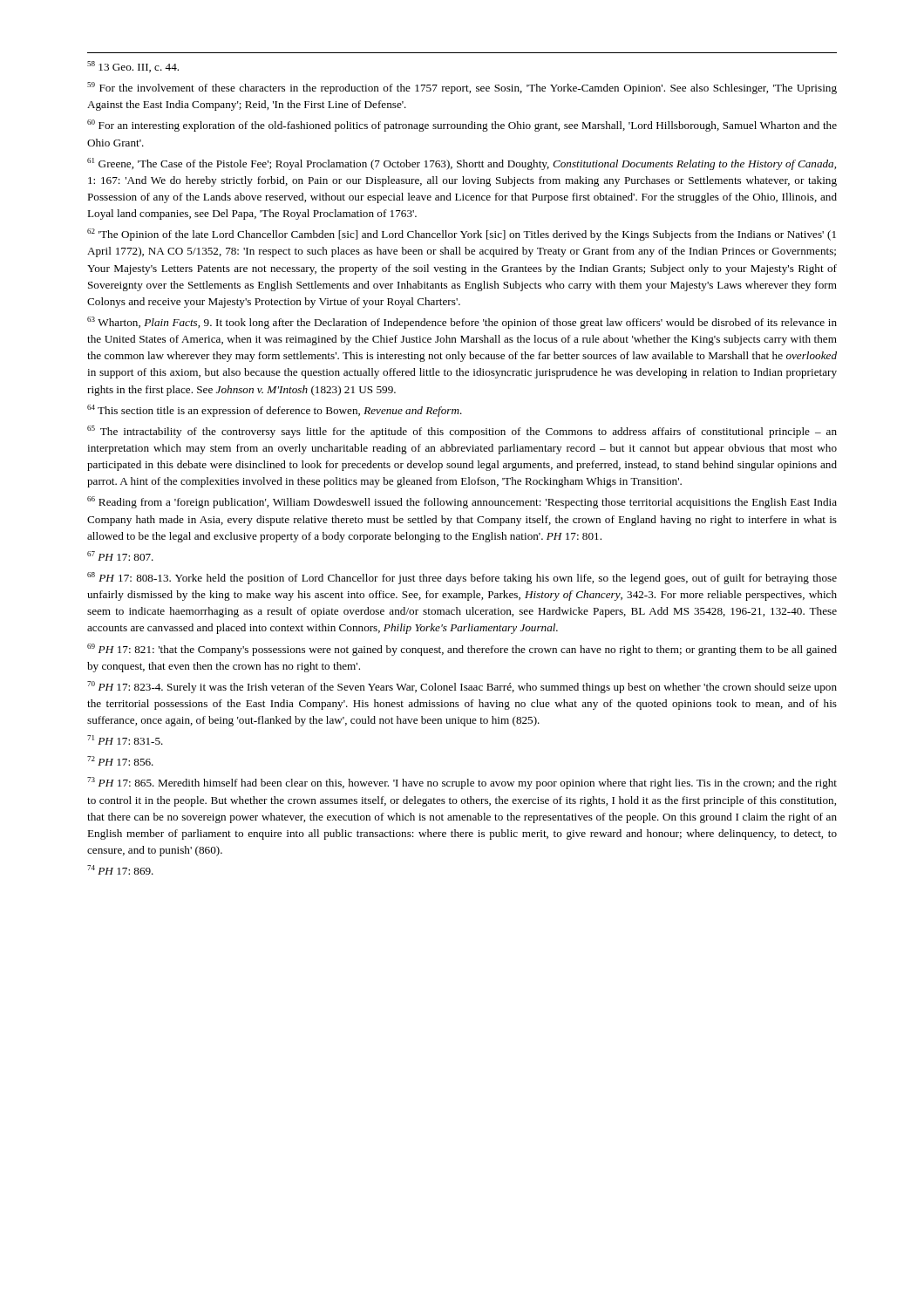Find the passage starting "58 13 Geo. III,"
Screen dimensions: 1308x924
(133, 66)
